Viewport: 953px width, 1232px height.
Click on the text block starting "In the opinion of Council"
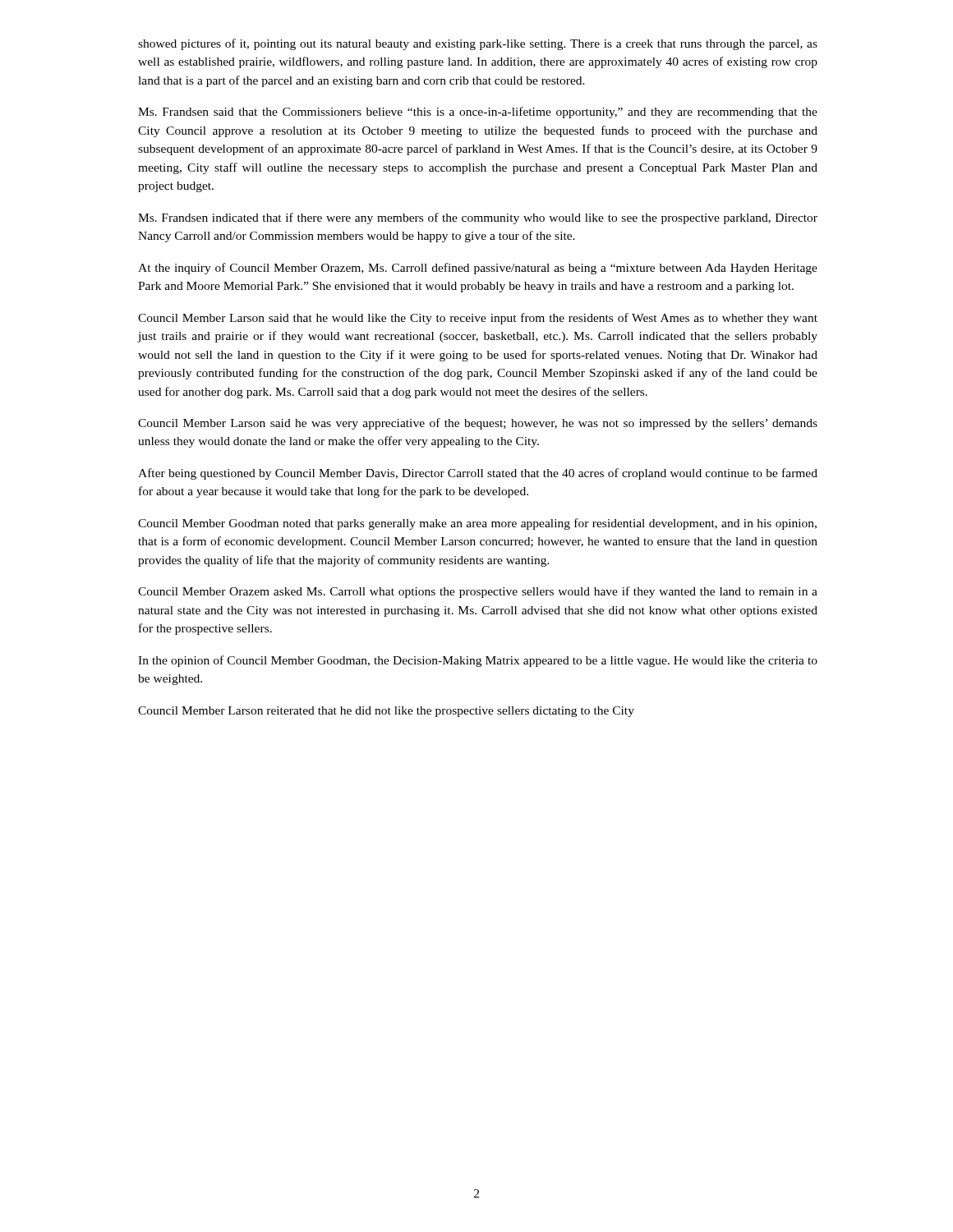478,669
